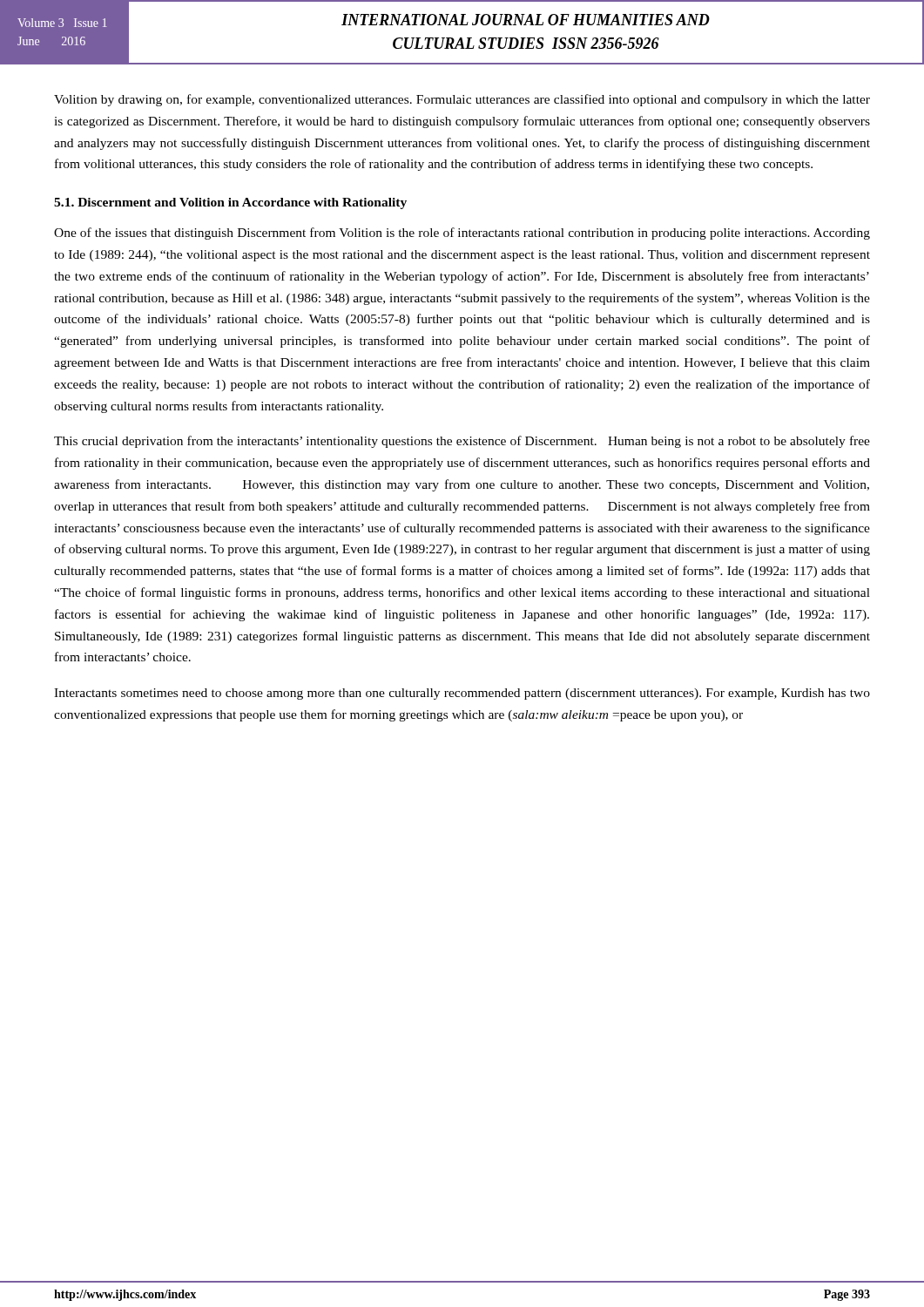Viewport: 924px width, 1307px height.
Task: Click on the text block that reads "Interactants sometimes need to choose among more"
Action: [462, 703]
